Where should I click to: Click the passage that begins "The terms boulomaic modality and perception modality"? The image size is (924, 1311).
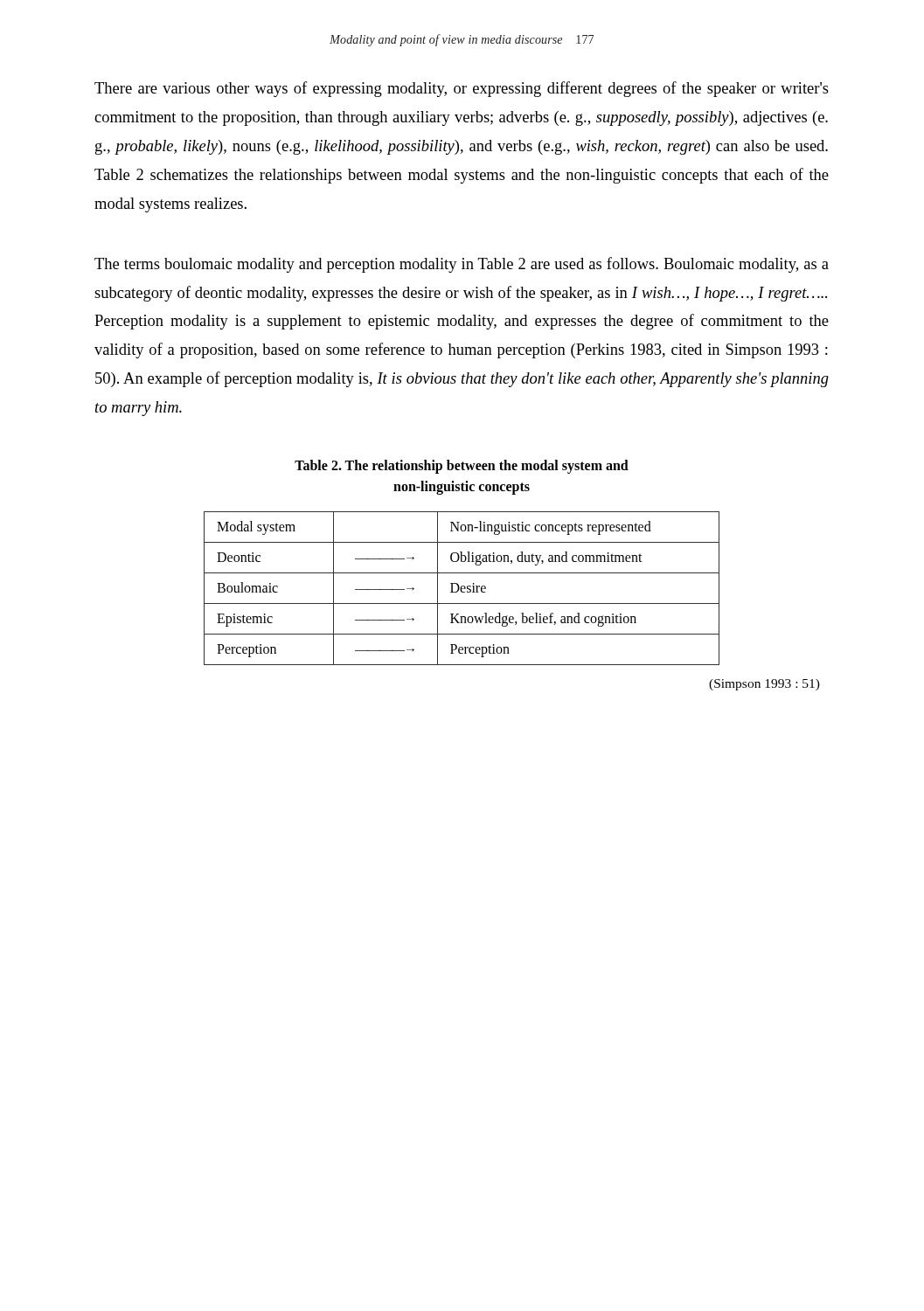coord(462,336)
